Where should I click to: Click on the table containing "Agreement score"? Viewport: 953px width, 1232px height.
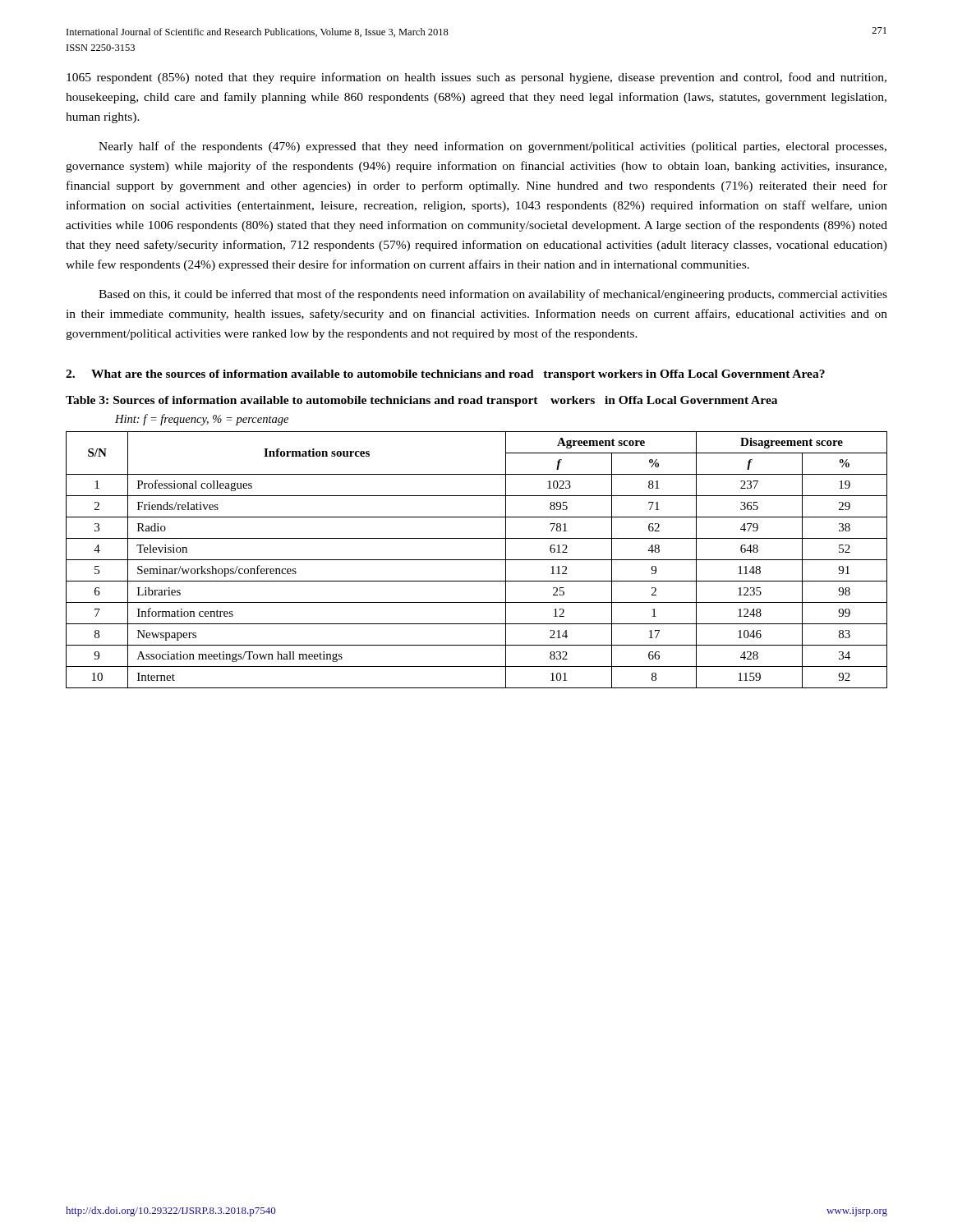point(476,560)
